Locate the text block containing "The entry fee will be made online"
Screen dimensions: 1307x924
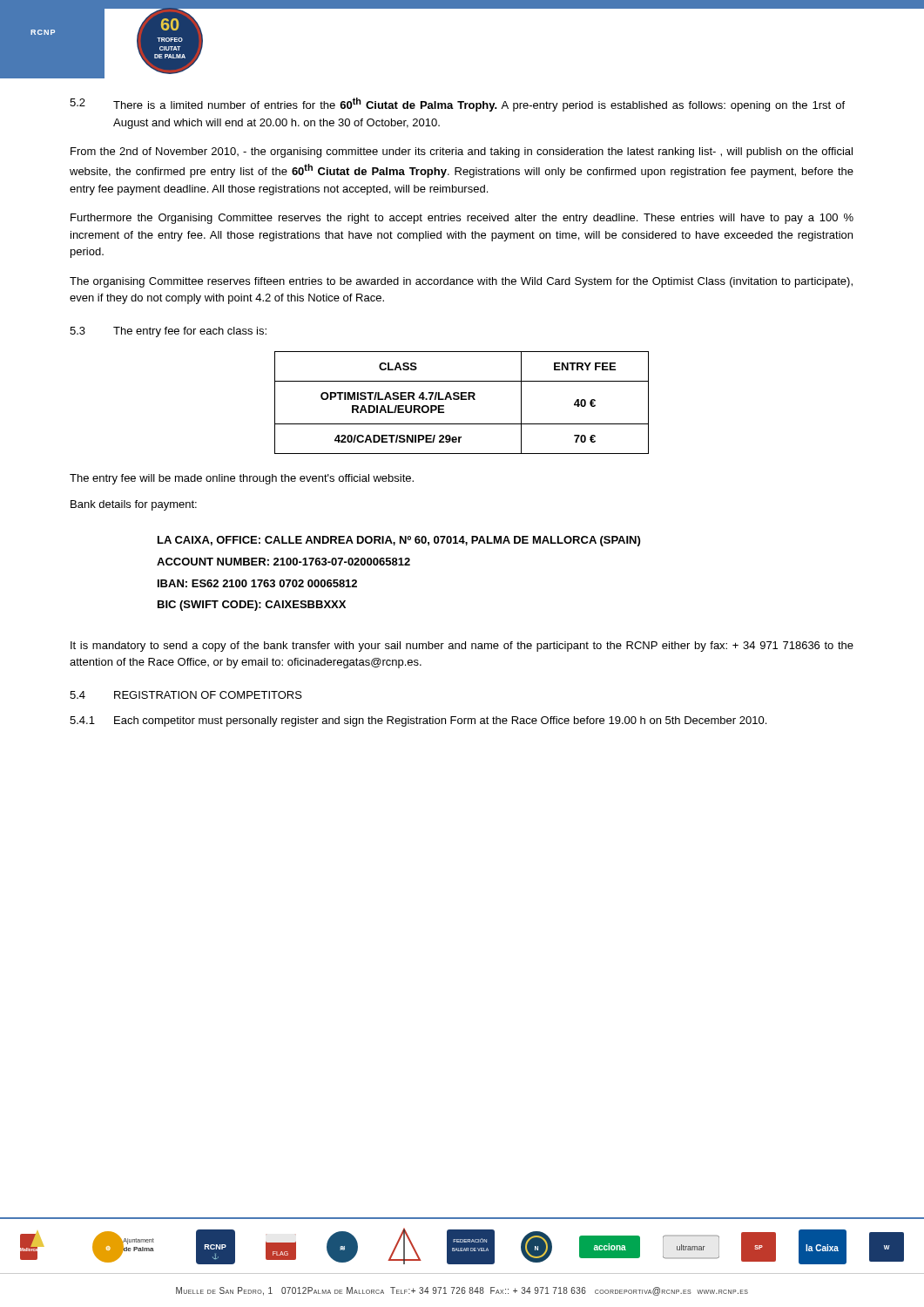pos(242,478)
